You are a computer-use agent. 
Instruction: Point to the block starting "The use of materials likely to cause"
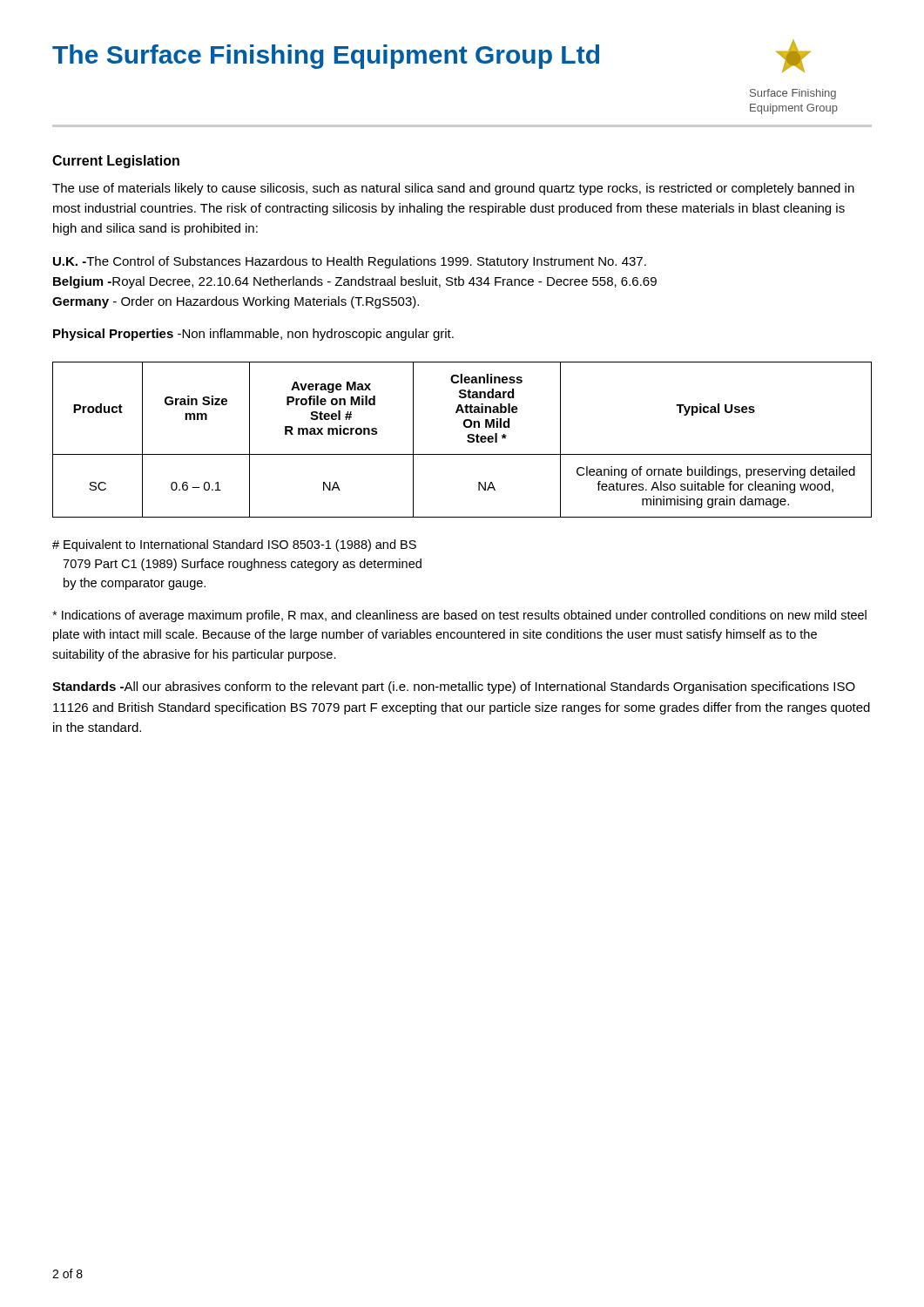point(453,208)
